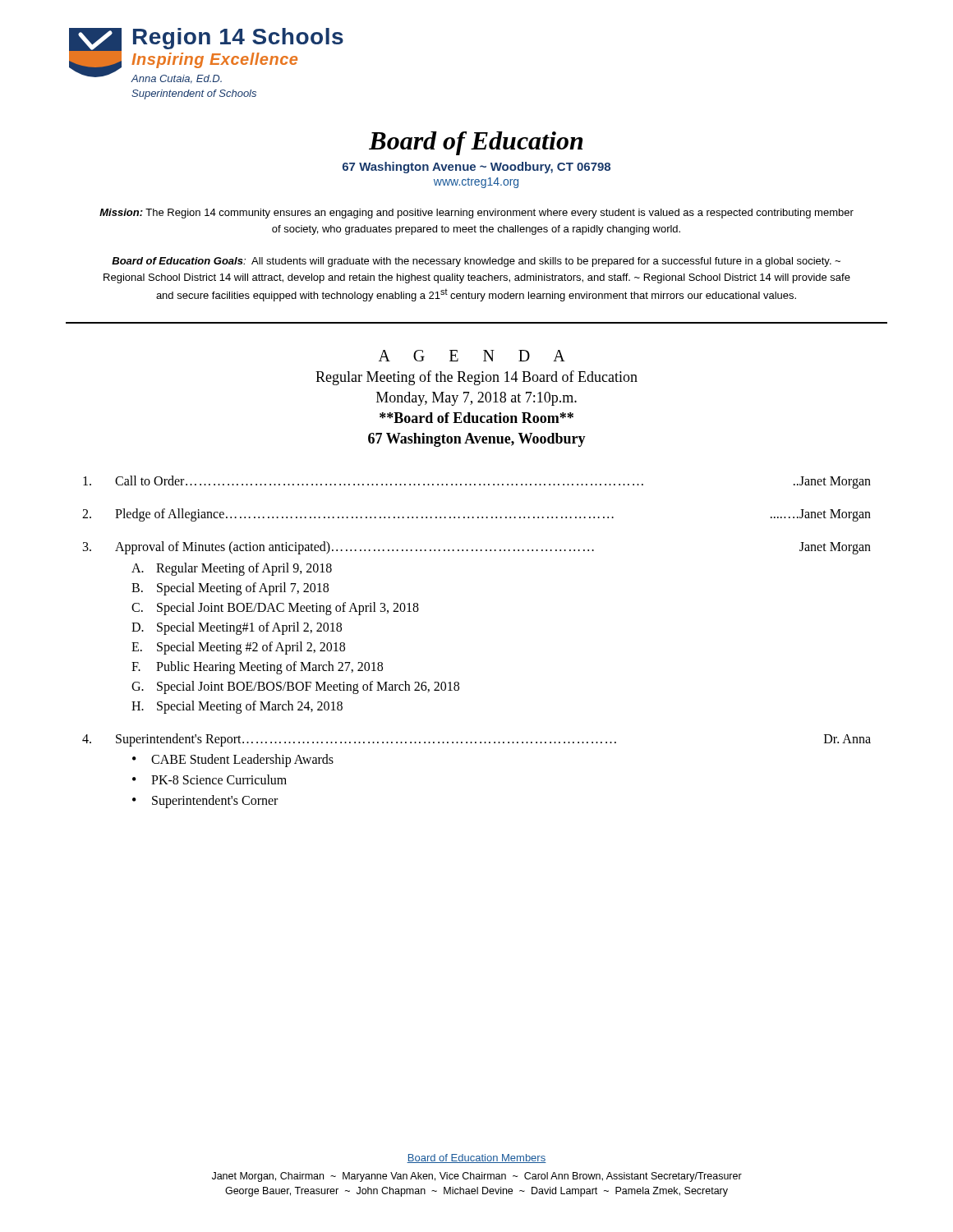The image size is (953, 1232).
Task: Point to "Call to Order……………………………………………………………………………………… ..Janet Morgan"
Action: pyautogui.click(x=476, y=481)
